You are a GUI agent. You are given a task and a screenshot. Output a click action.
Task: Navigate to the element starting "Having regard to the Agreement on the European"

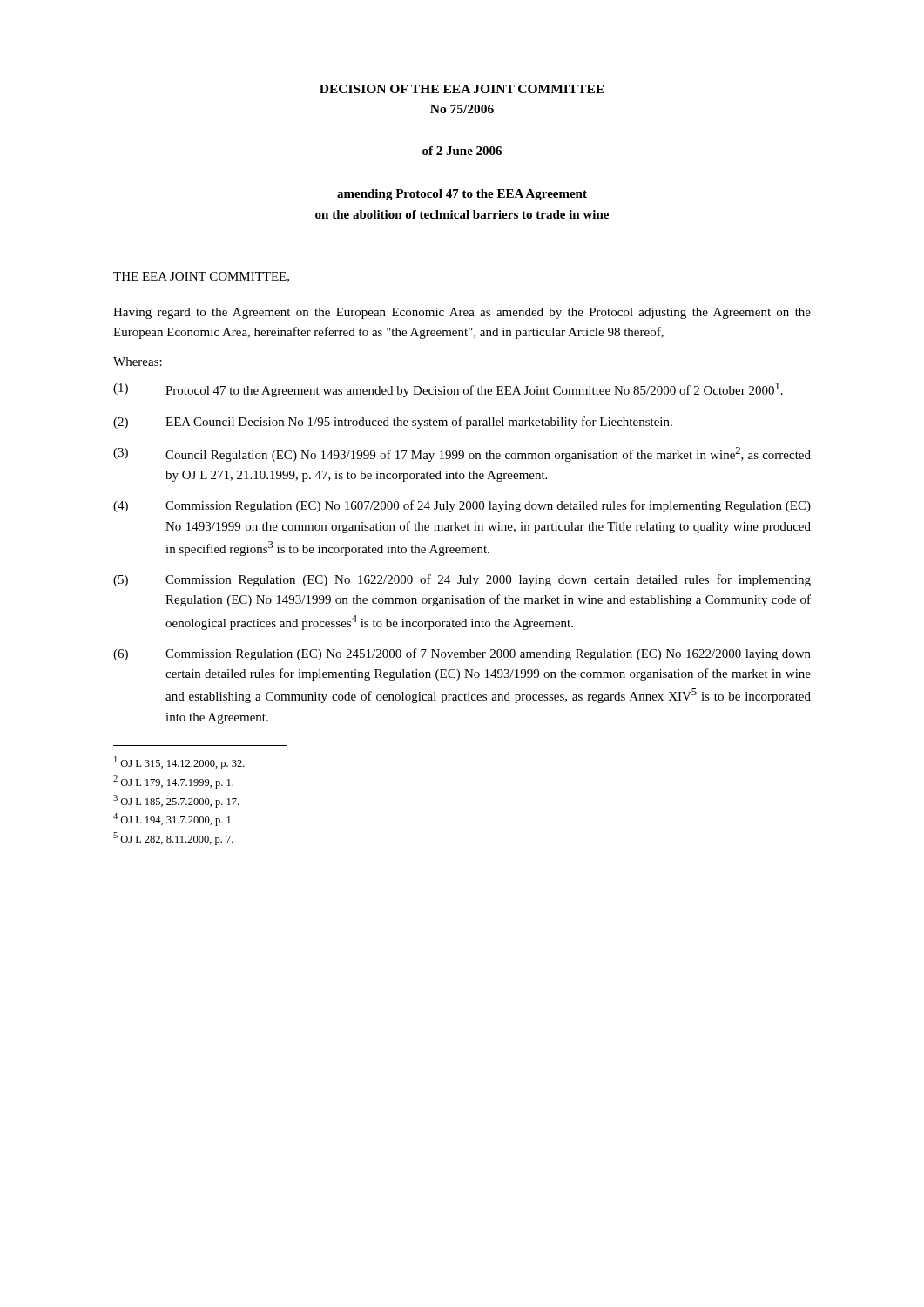(x=462, y=322)
